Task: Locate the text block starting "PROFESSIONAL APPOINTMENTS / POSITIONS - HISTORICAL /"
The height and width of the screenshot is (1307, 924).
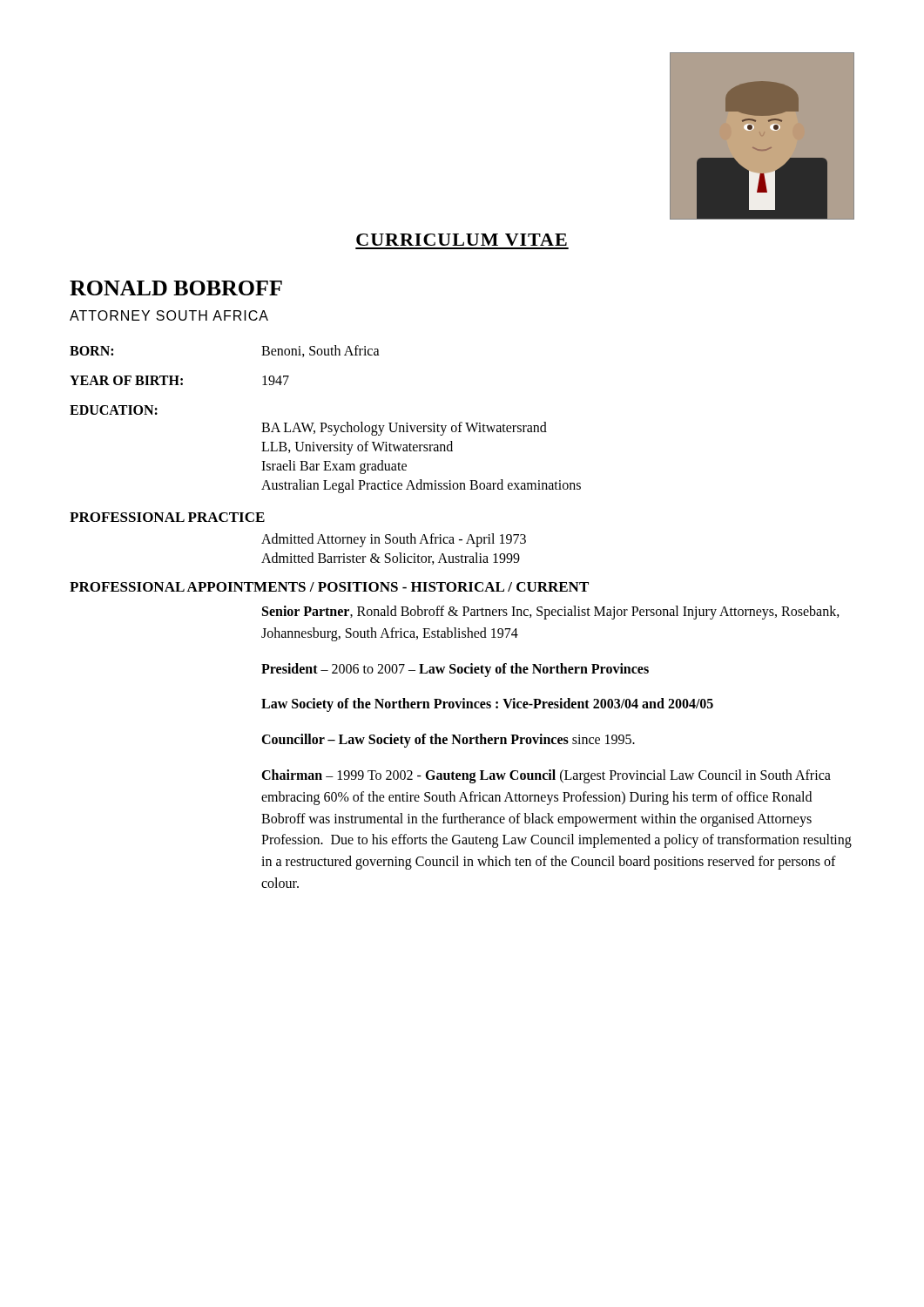Action: coord(329,587)
